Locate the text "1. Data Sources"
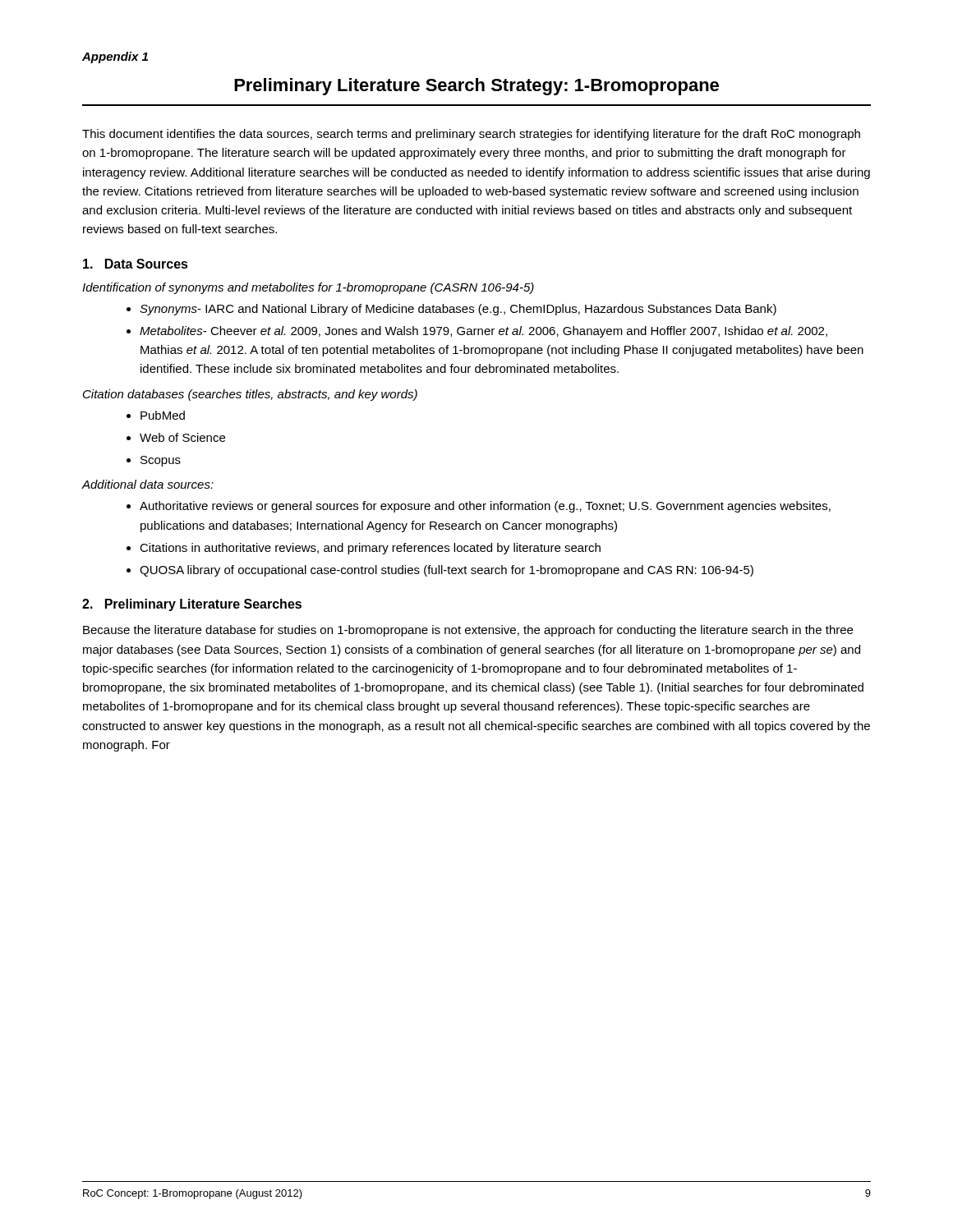953x1232 pixels. point(135,264)
